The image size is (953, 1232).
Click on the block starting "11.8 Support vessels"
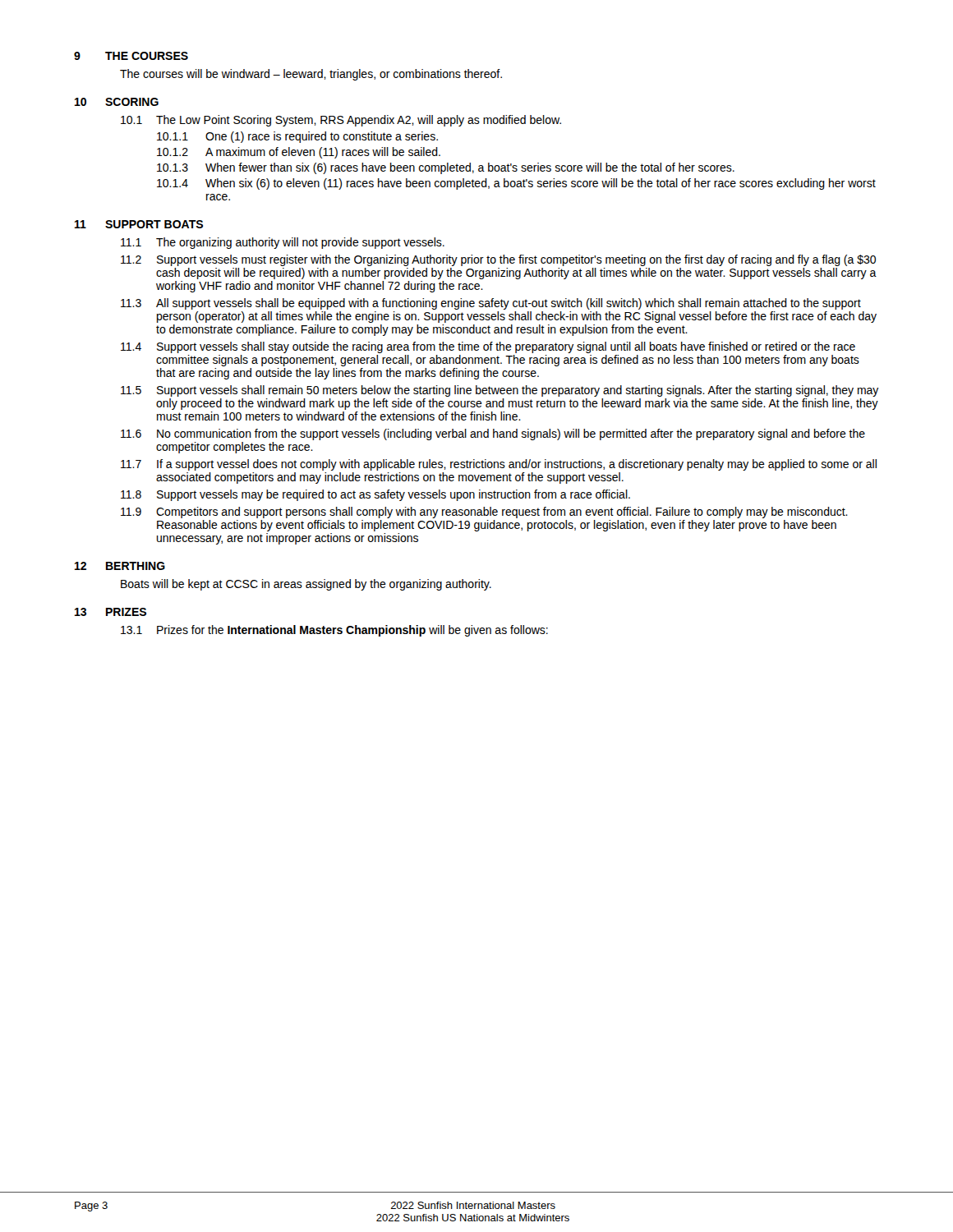[x=500, y=494]
